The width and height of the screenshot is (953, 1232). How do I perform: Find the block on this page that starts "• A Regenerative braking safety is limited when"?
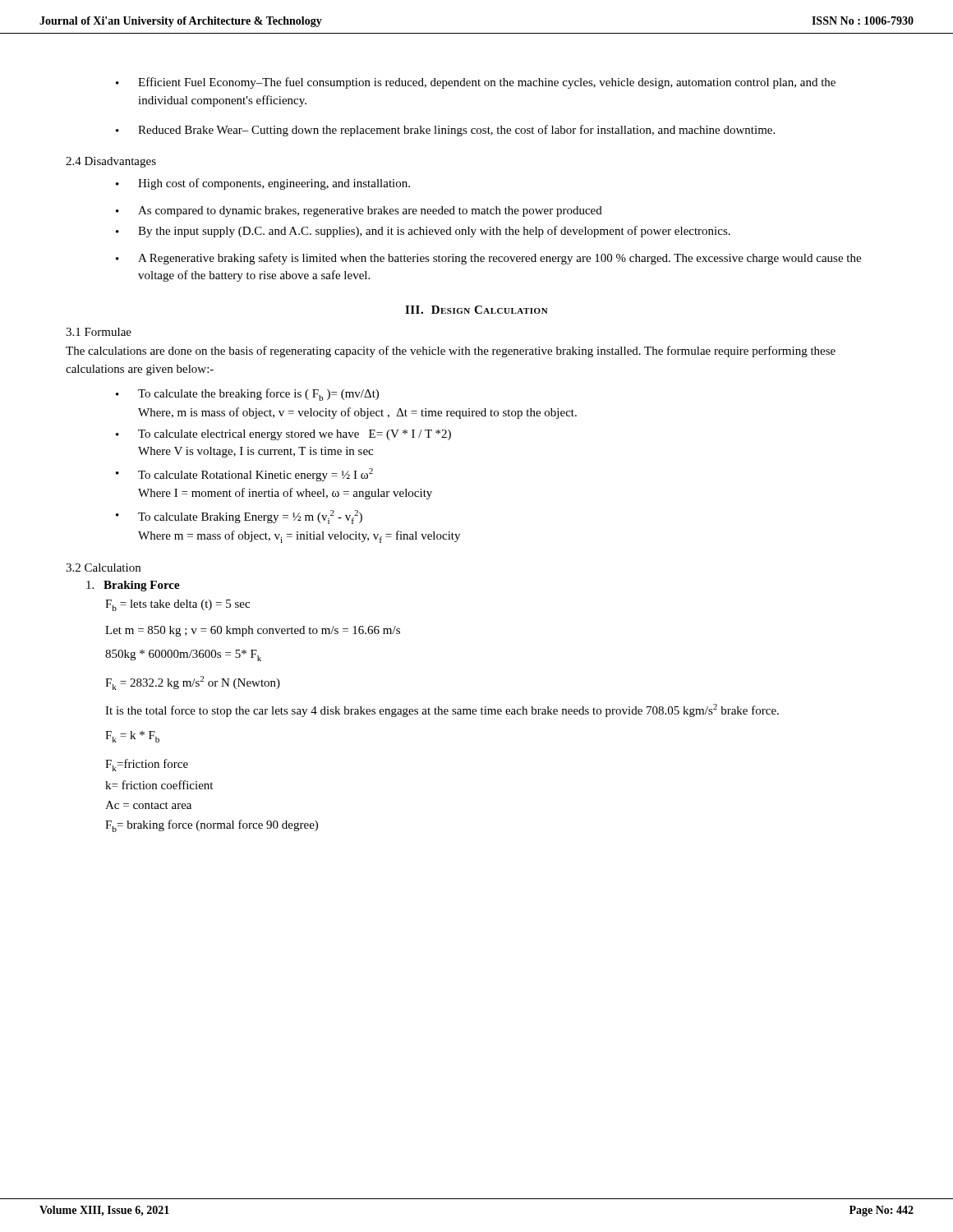click(501, 267)
